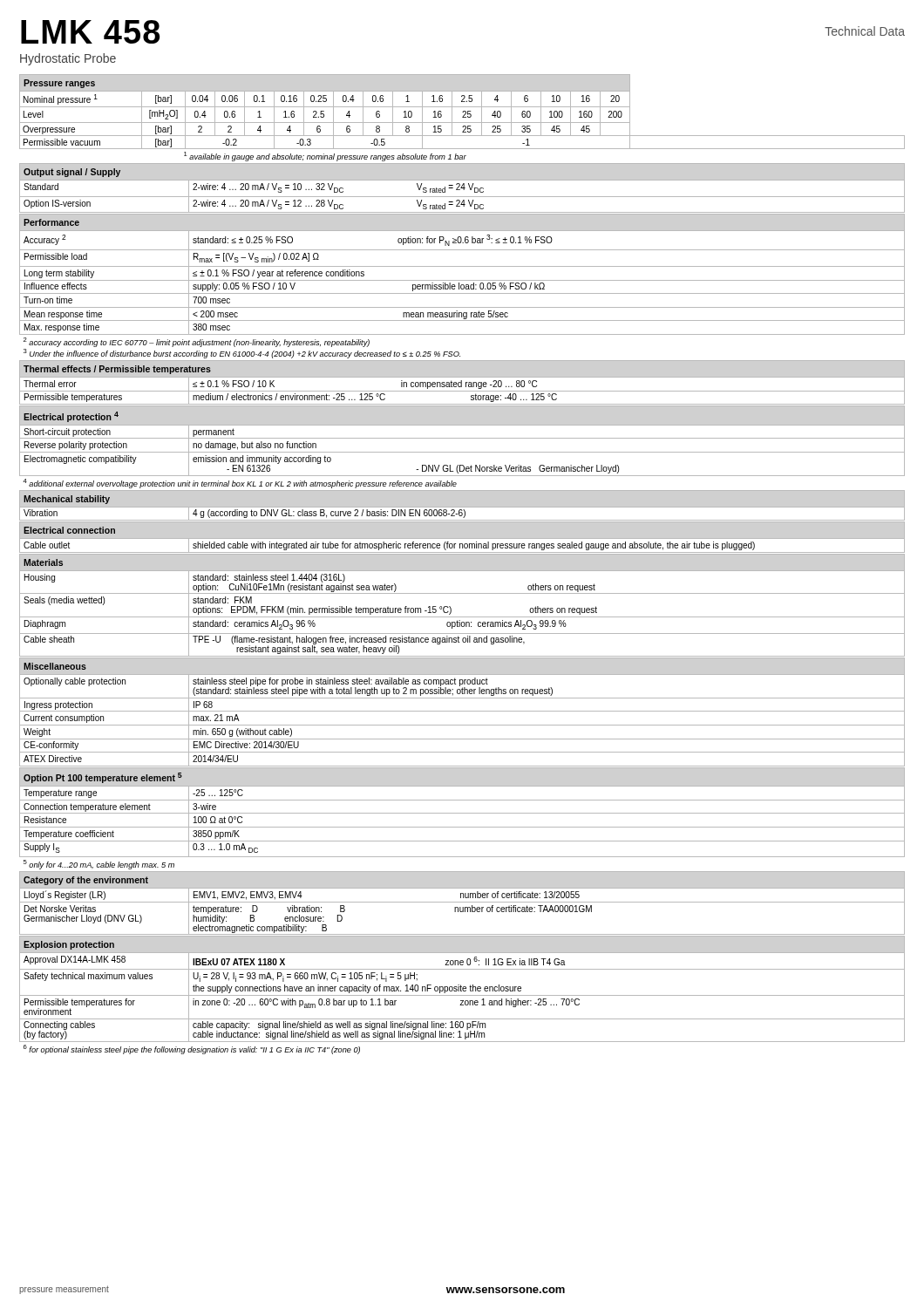Viewport: 924px width, 1308px height.
Task: Select the table that reads "IBExU 07 ATEX 1180"
Action: (462, 996)
